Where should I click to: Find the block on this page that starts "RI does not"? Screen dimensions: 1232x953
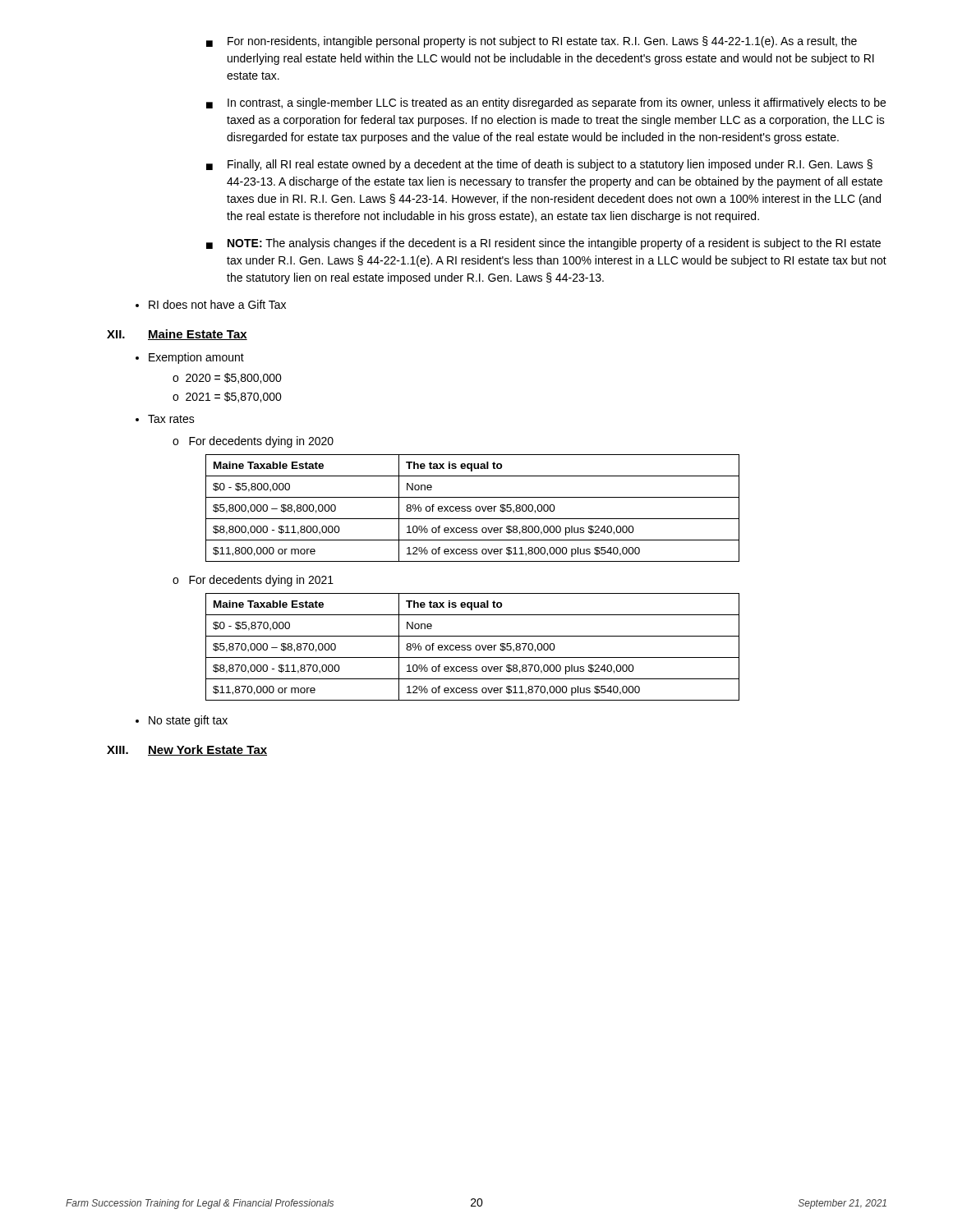tap(217, 305)
